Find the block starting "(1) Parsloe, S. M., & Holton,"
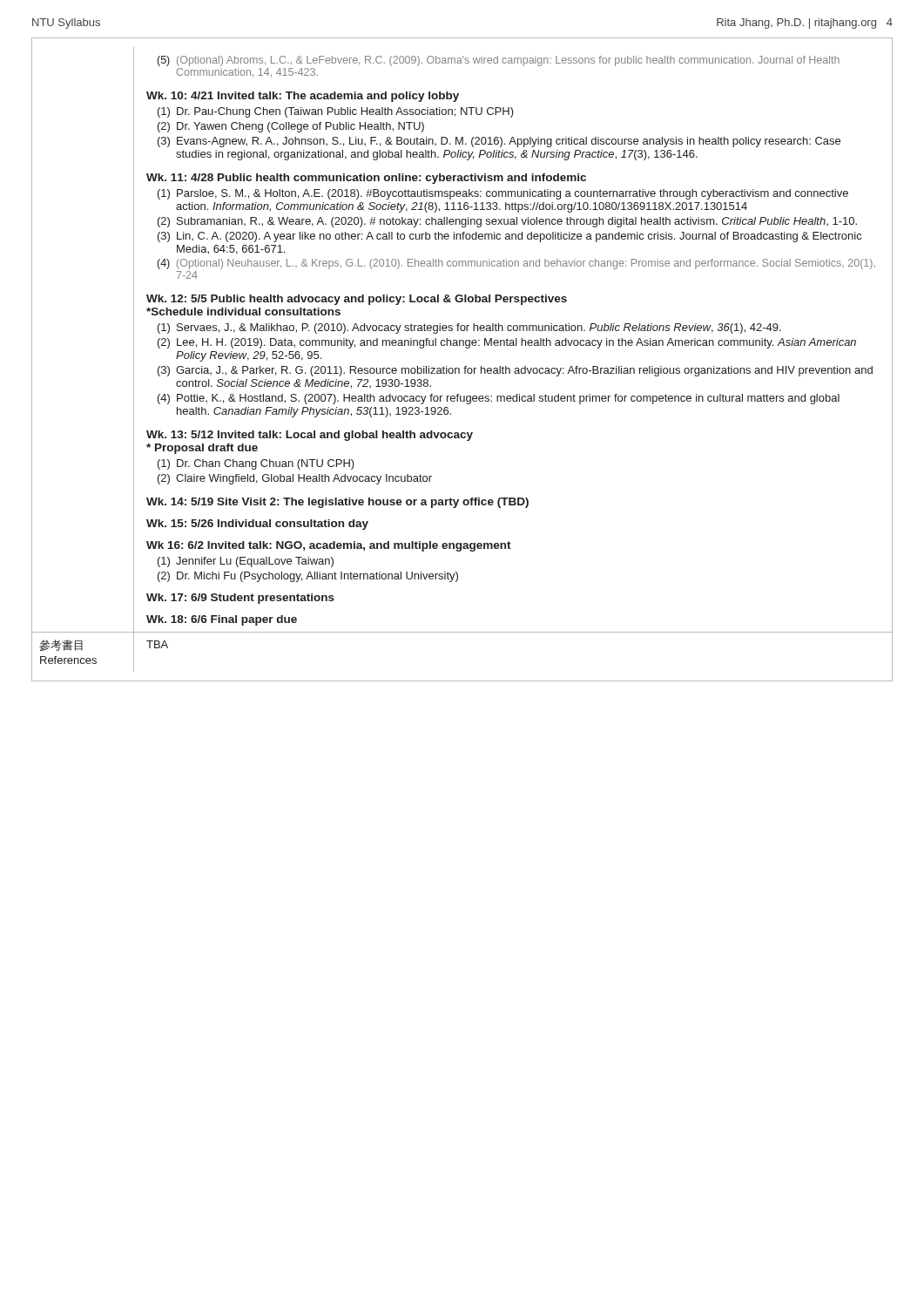924x1307 pixels. (x=516, y=200)
